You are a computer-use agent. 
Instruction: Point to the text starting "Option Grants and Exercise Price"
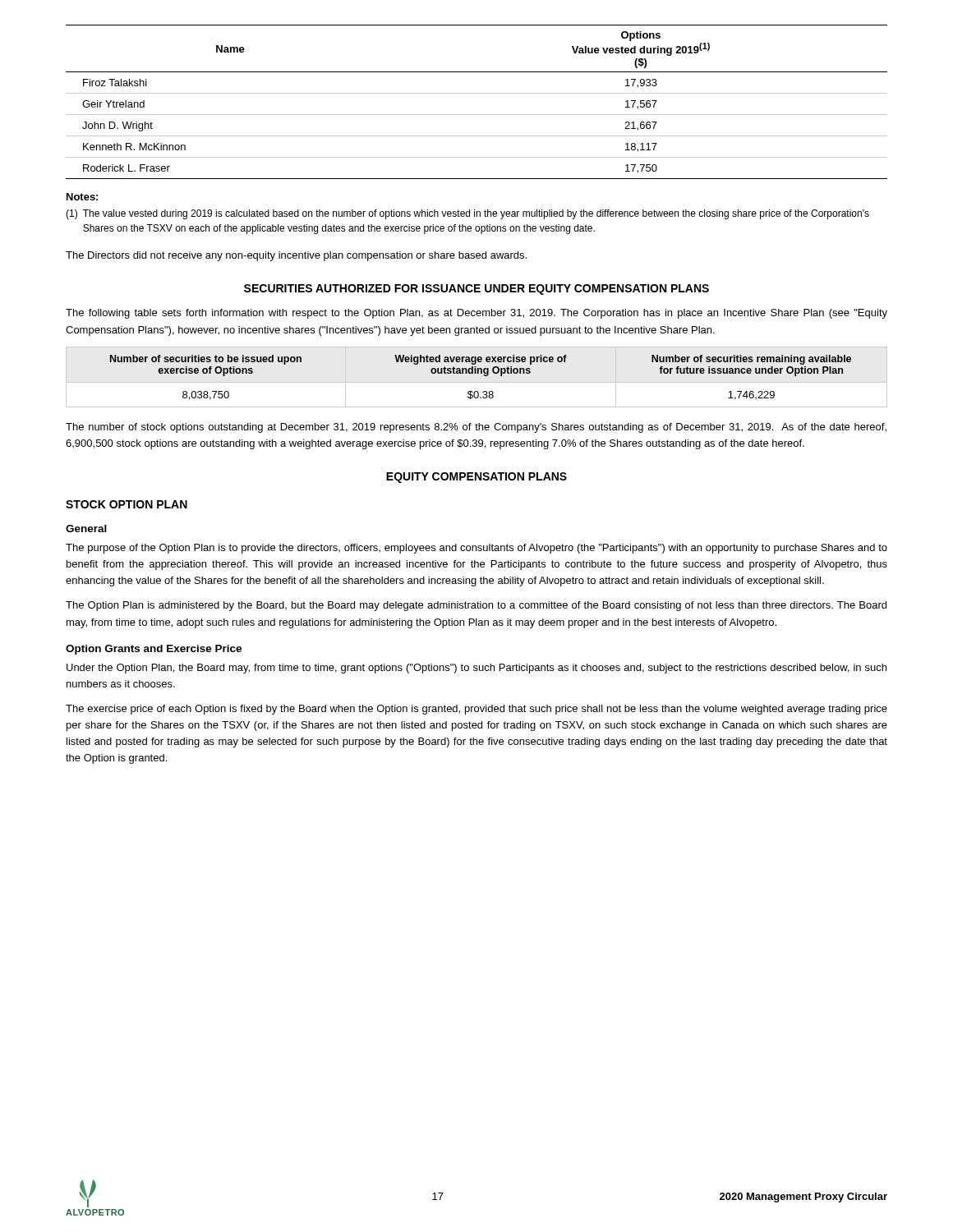[154, 648]
